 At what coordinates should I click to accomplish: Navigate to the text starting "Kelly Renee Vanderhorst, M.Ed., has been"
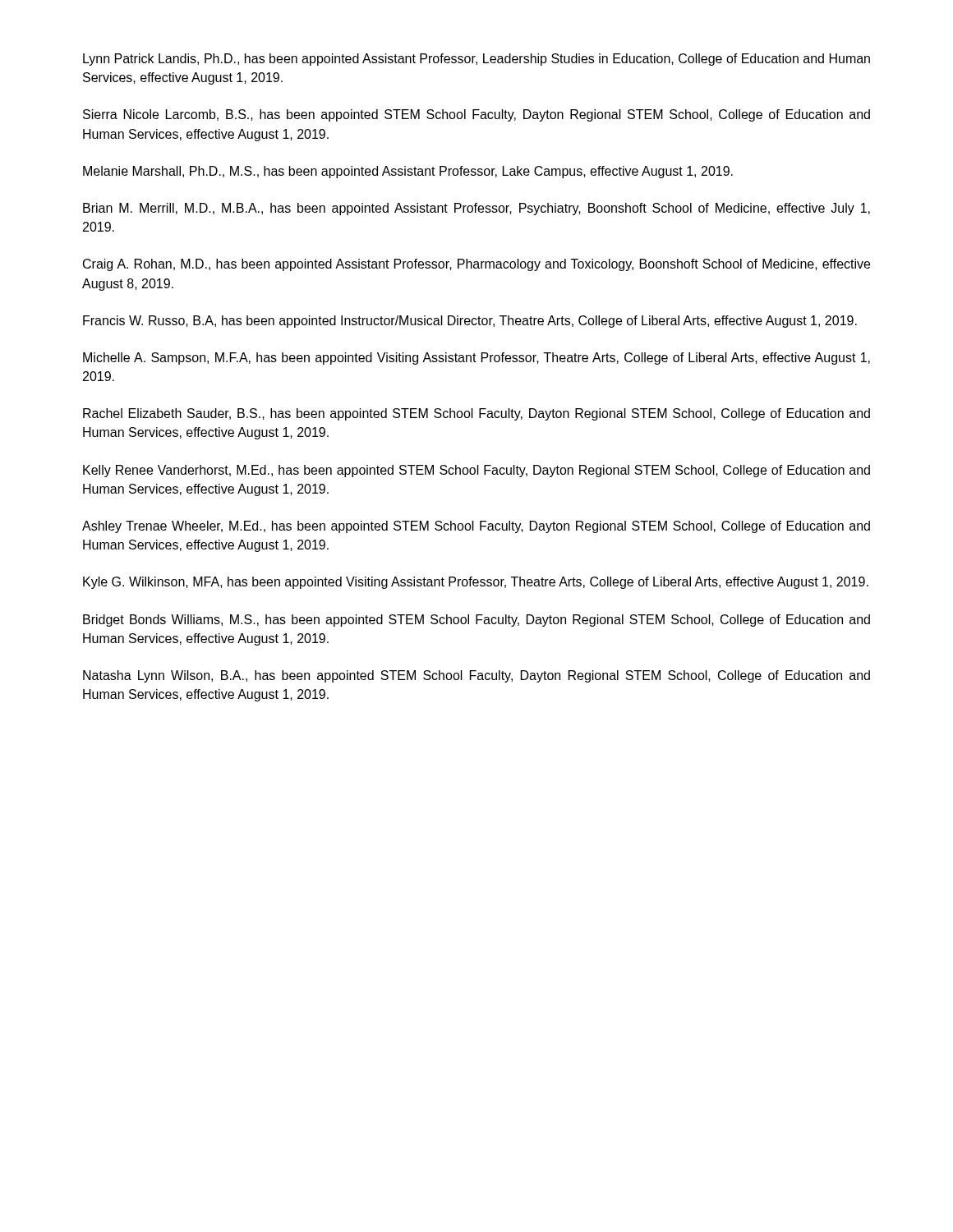point(476,479)
